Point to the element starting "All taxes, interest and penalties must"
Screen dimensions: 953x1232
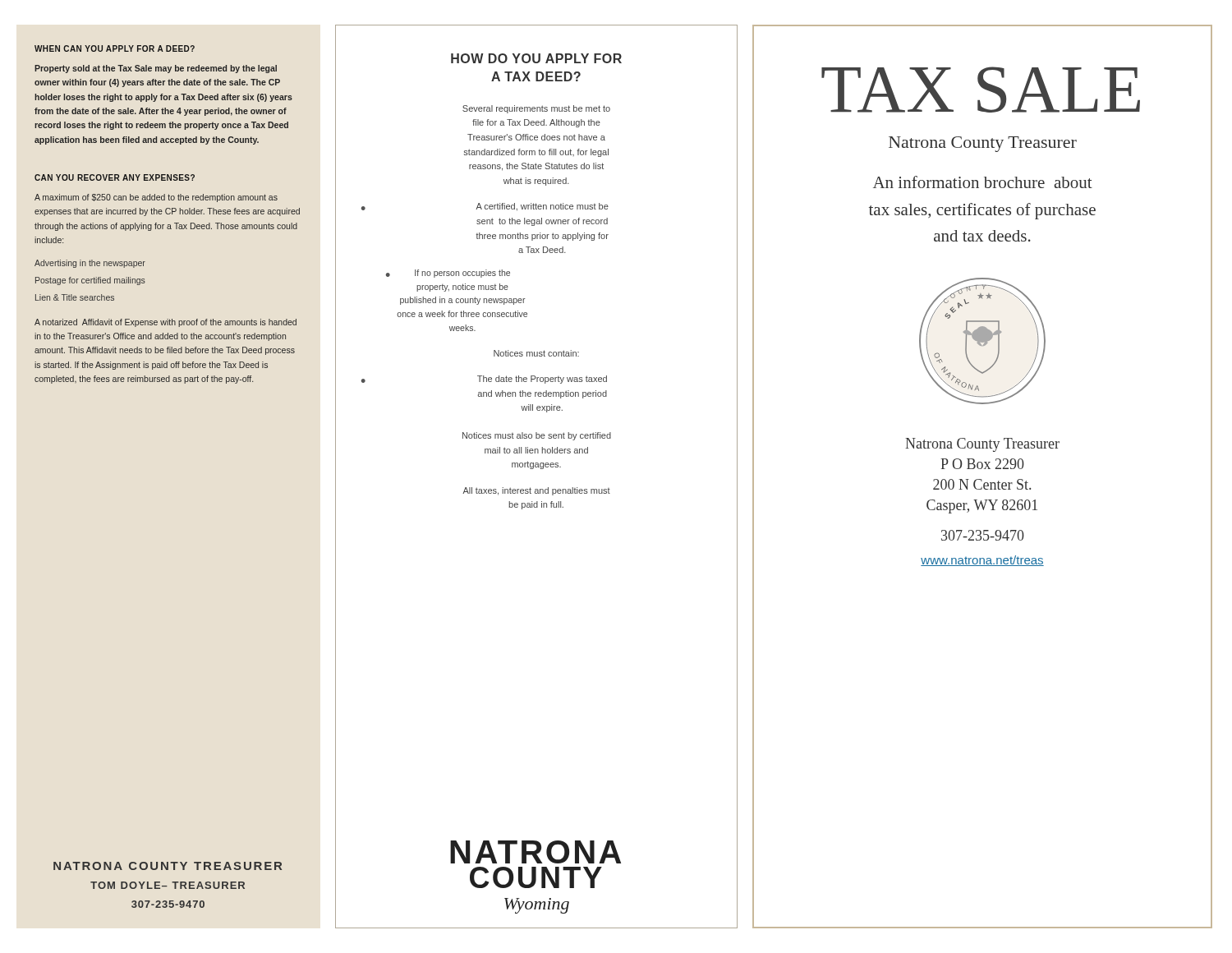pyautogui.click(x=536, y=498)
